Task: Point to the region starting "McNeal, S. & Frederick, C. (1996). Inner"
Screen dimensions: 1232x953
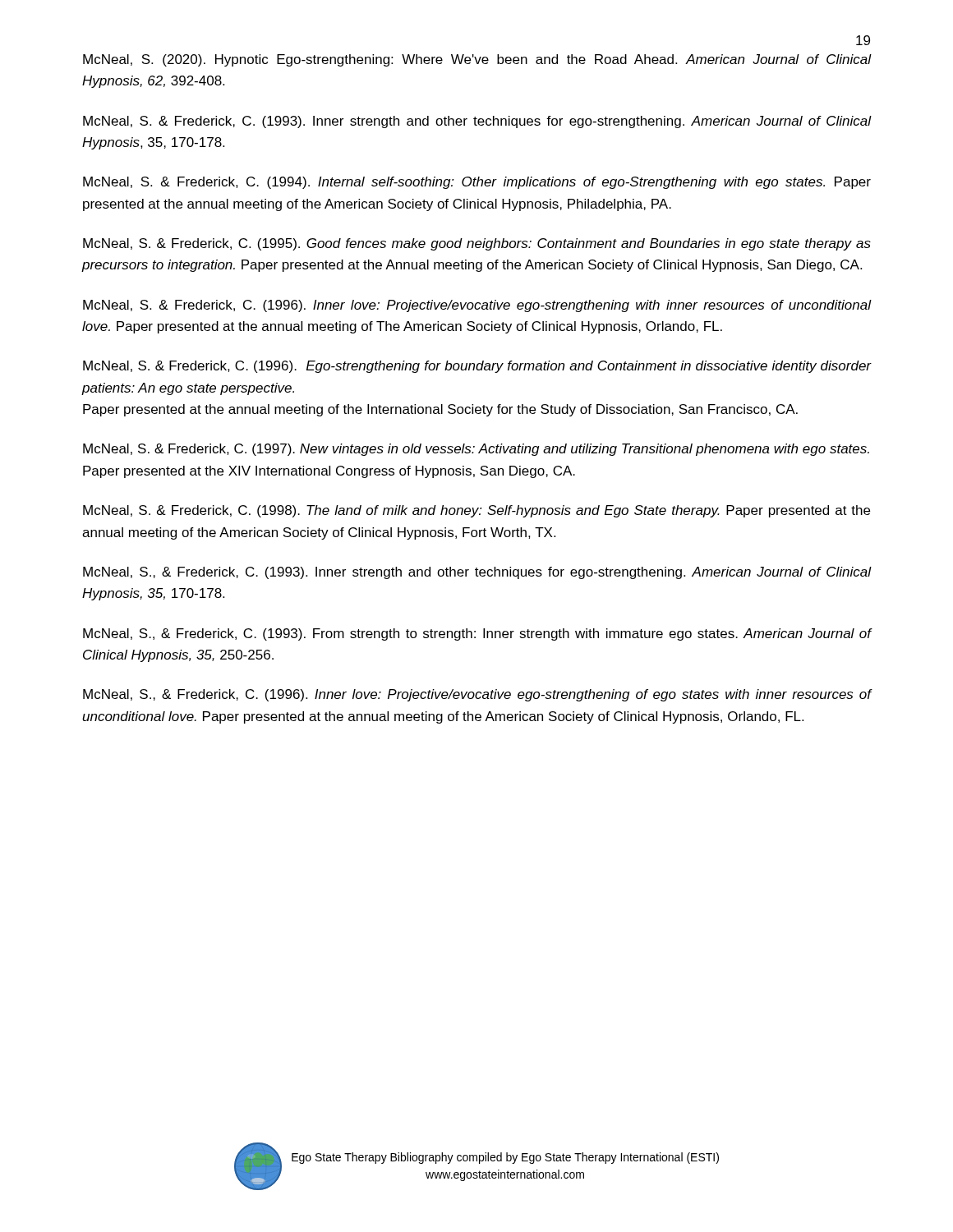Action: pyautogui.click(x=476, y=316)
